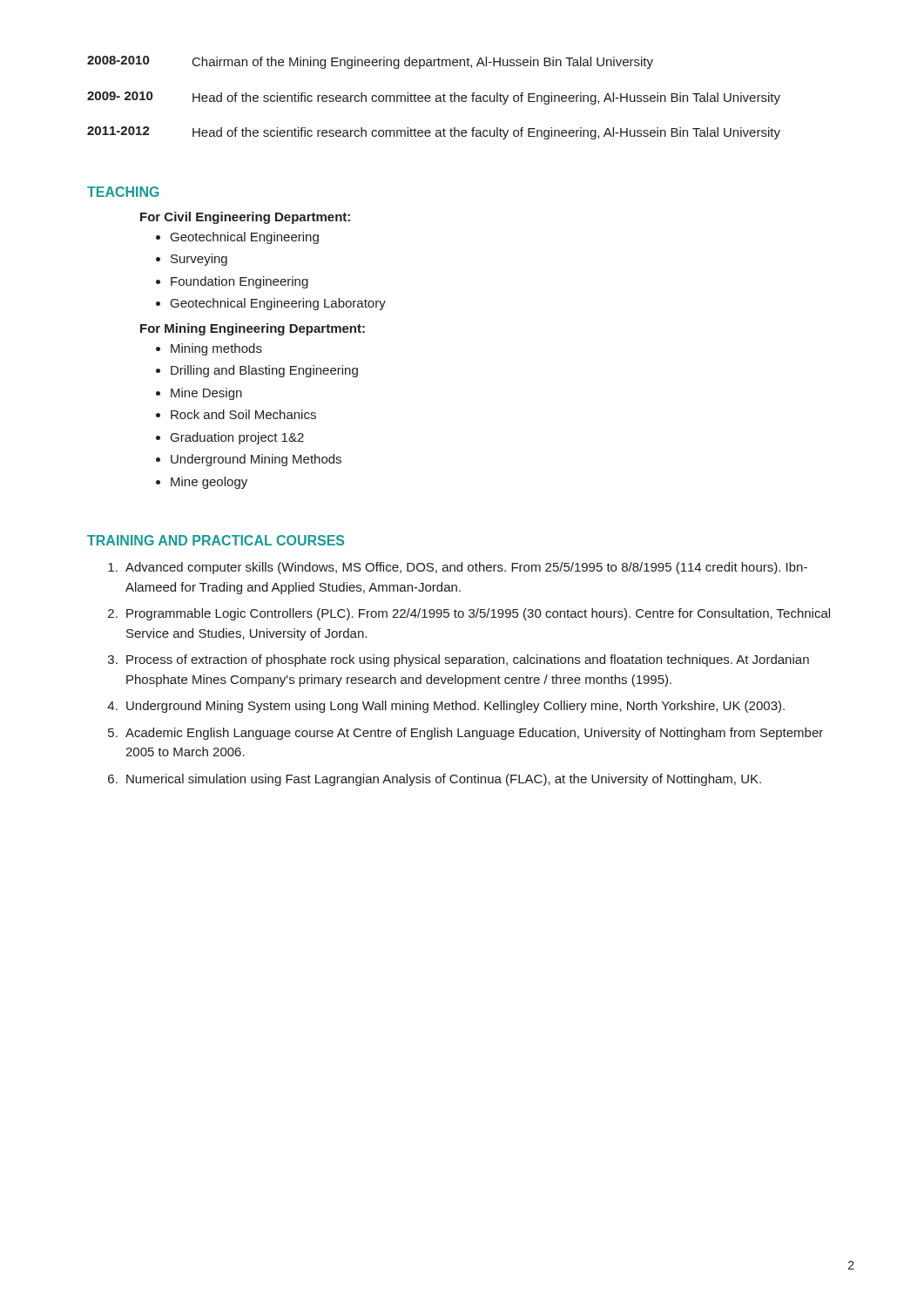Find the block starting "TRAINING AND PRACTICAL COURSES"
The image size is (924, 1307).
(216, 541)
